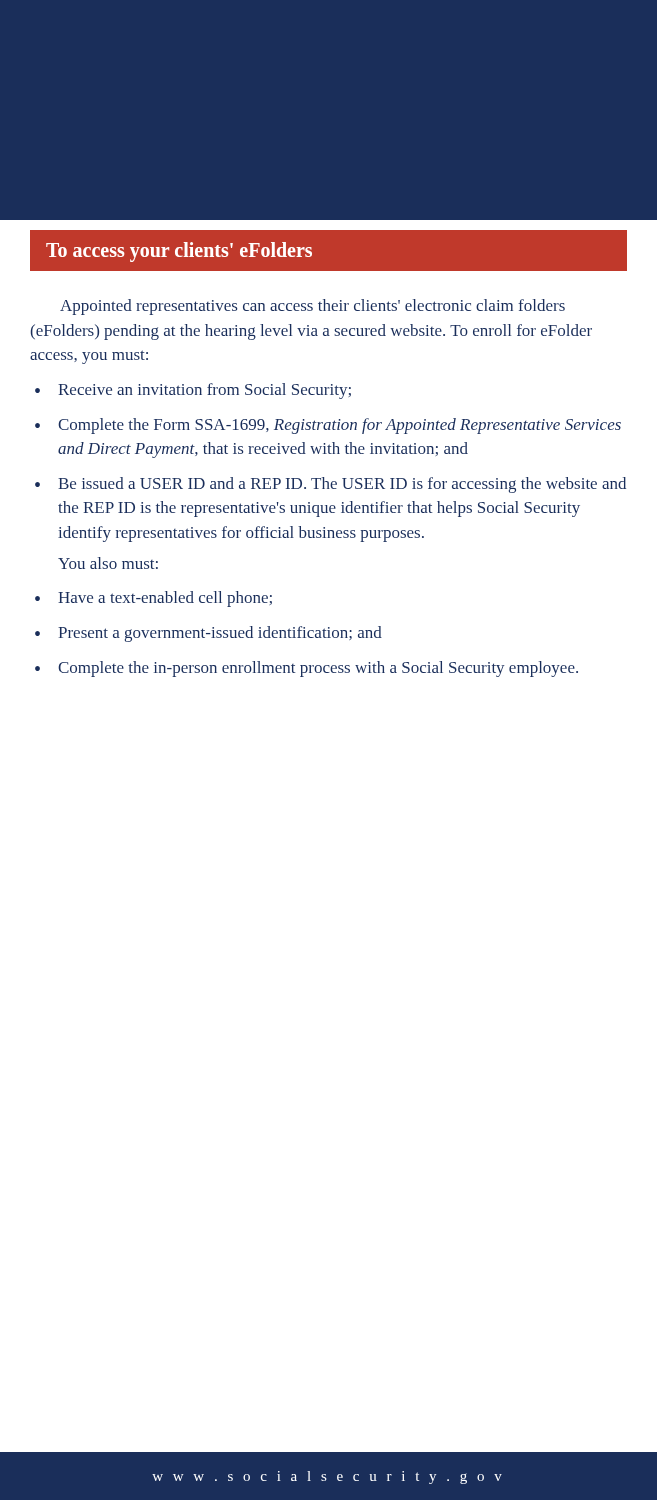
Task: Point to the block starting "Appointed representatives can access their"
Action: 311,330
